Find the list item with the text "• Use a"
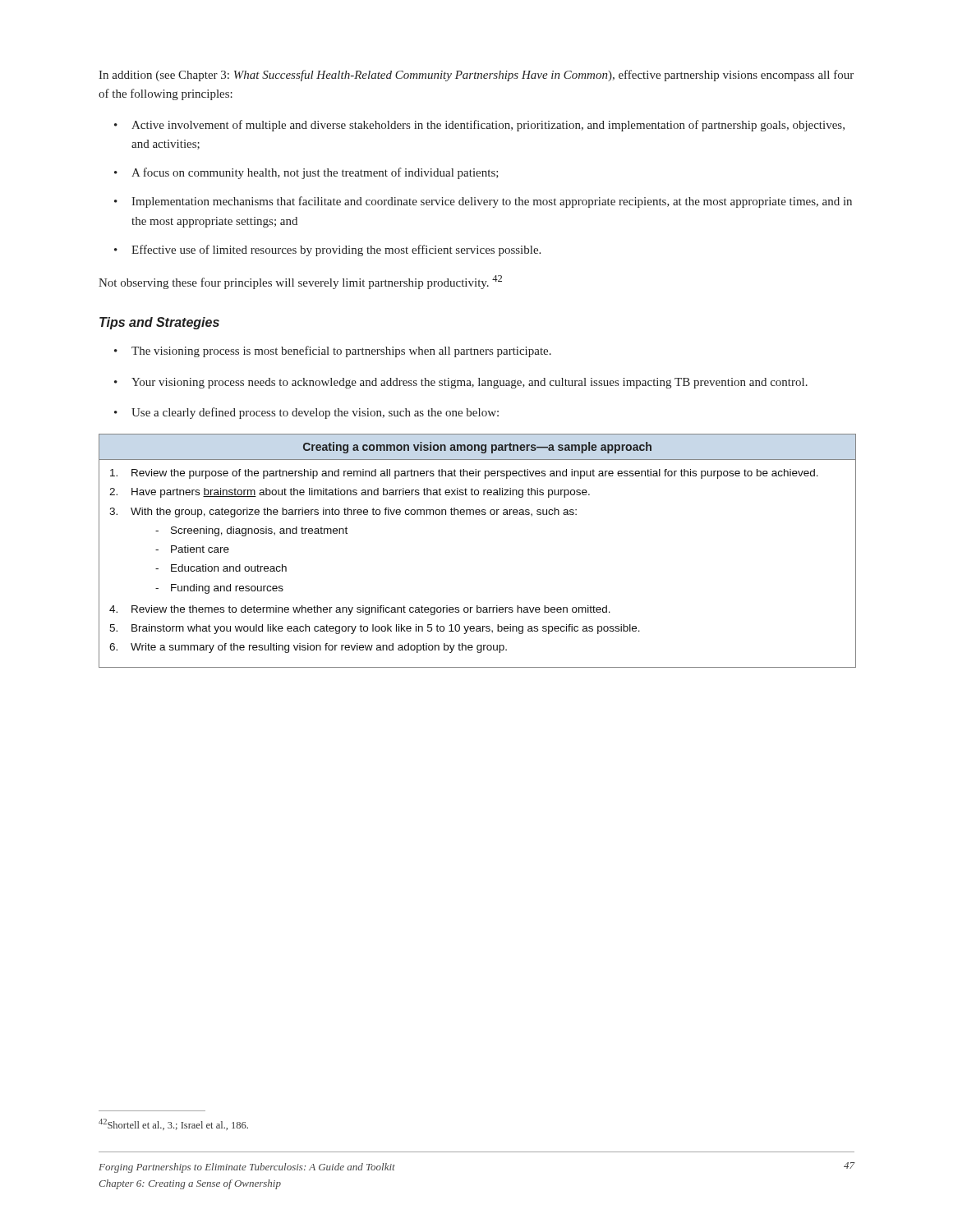Screen dimensions: 1232x953 click(484, 413)
